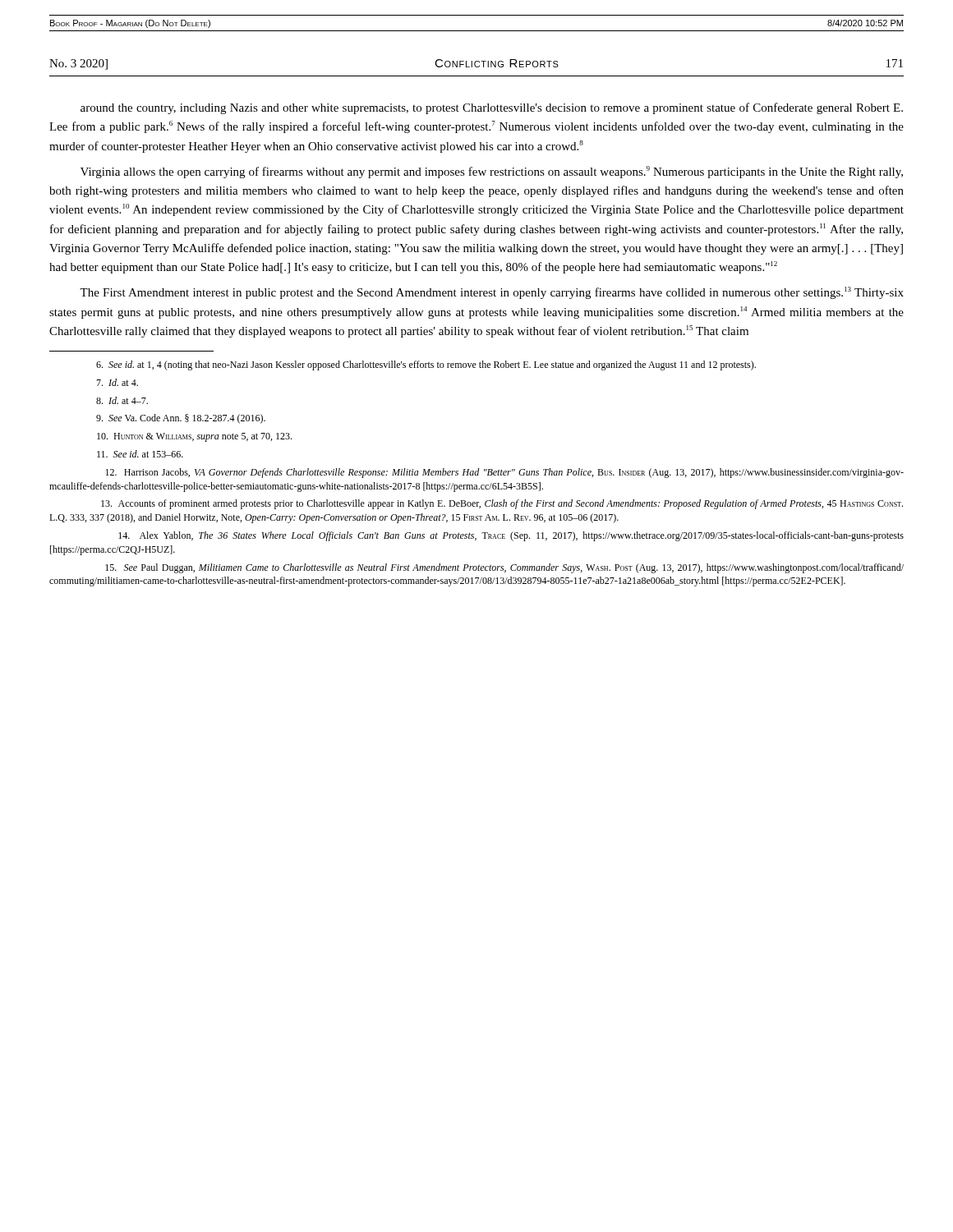
Task: Locate the block of text that opens with "Alex Yablon, The 36 States"
Action: click(476, 542)
